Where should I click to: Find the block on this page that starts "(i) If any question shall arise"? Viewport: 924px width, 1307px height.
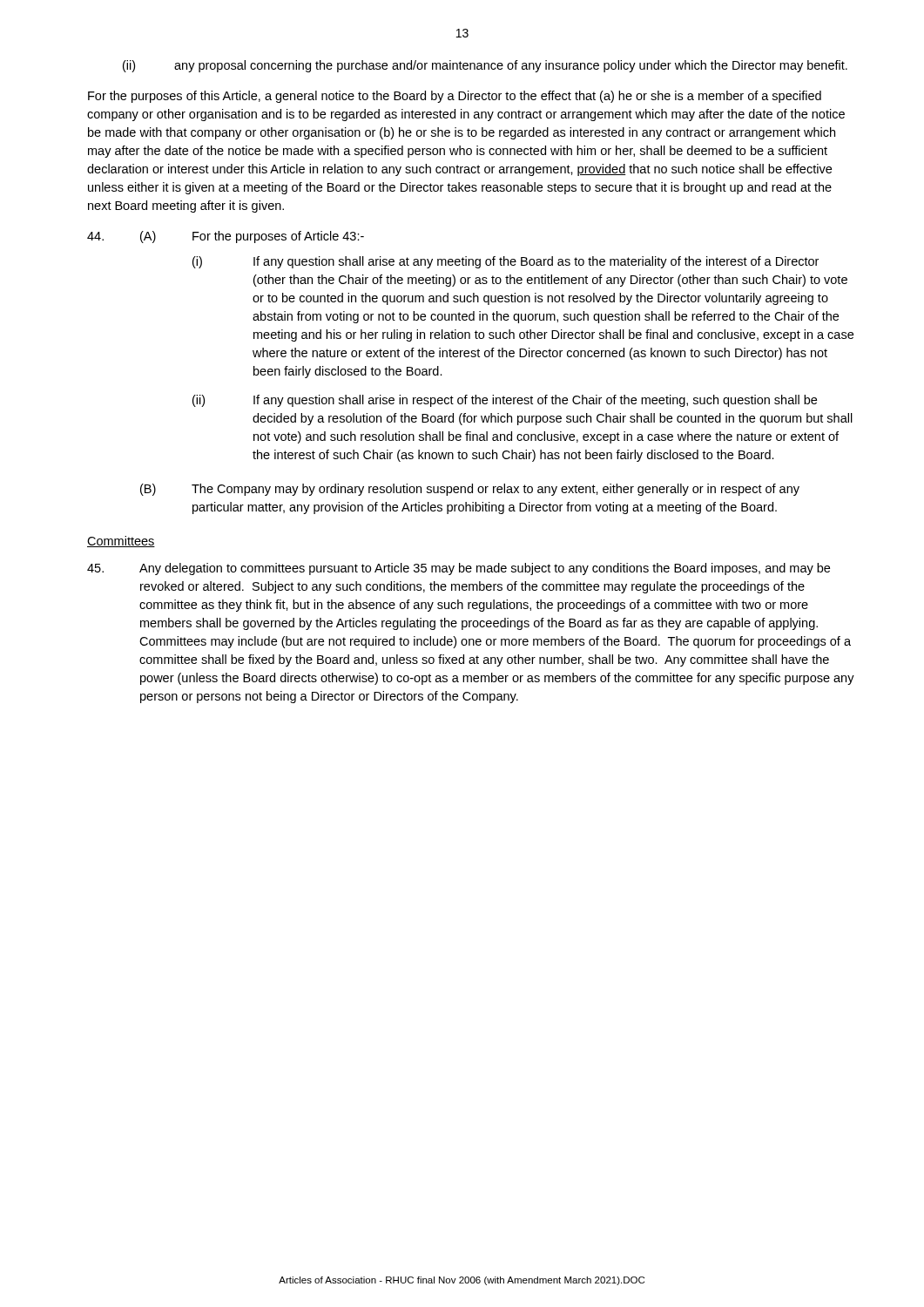(523, 317)
